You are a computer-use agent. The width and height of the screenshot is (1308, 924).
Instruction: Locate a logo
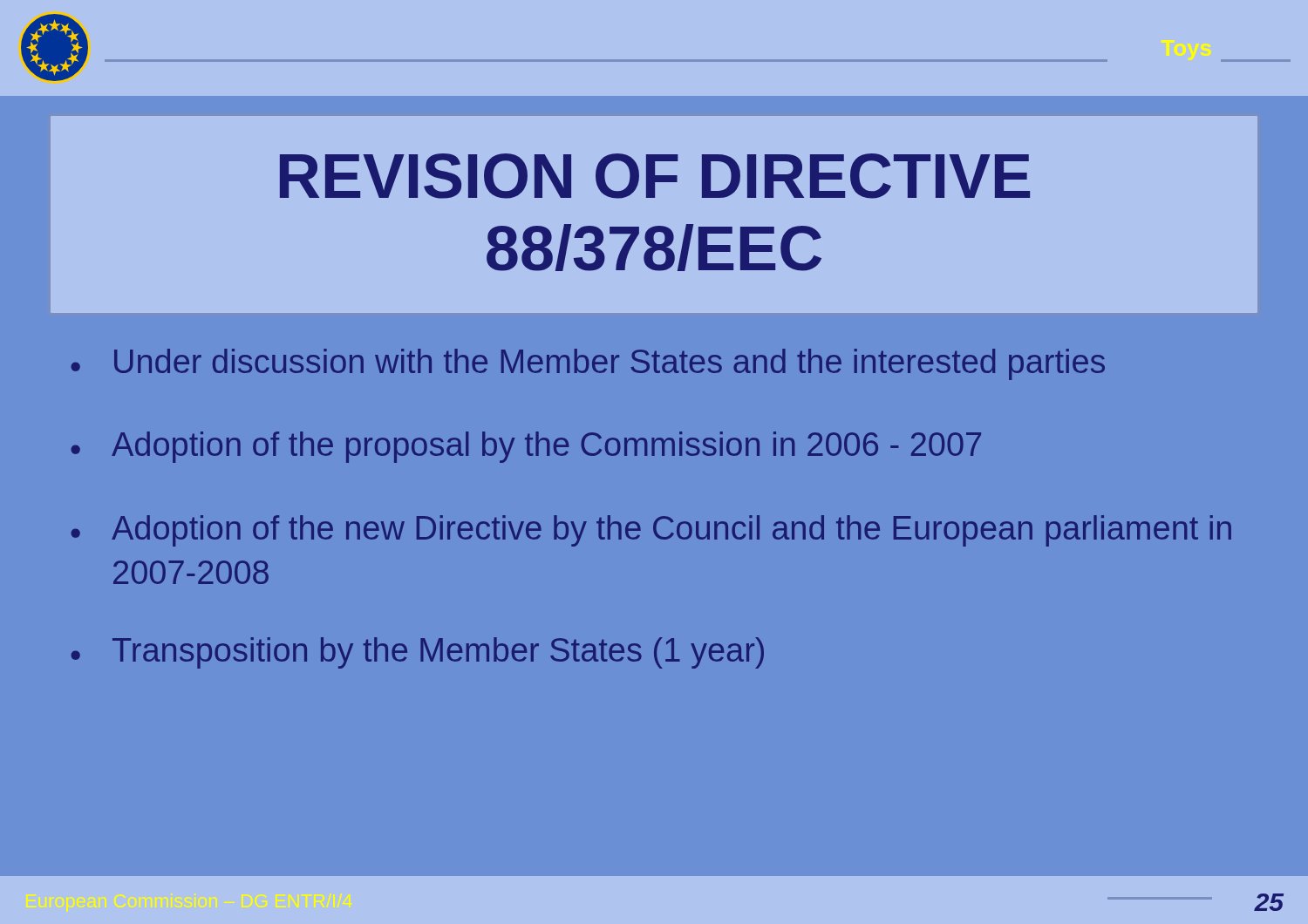(54, 47)
